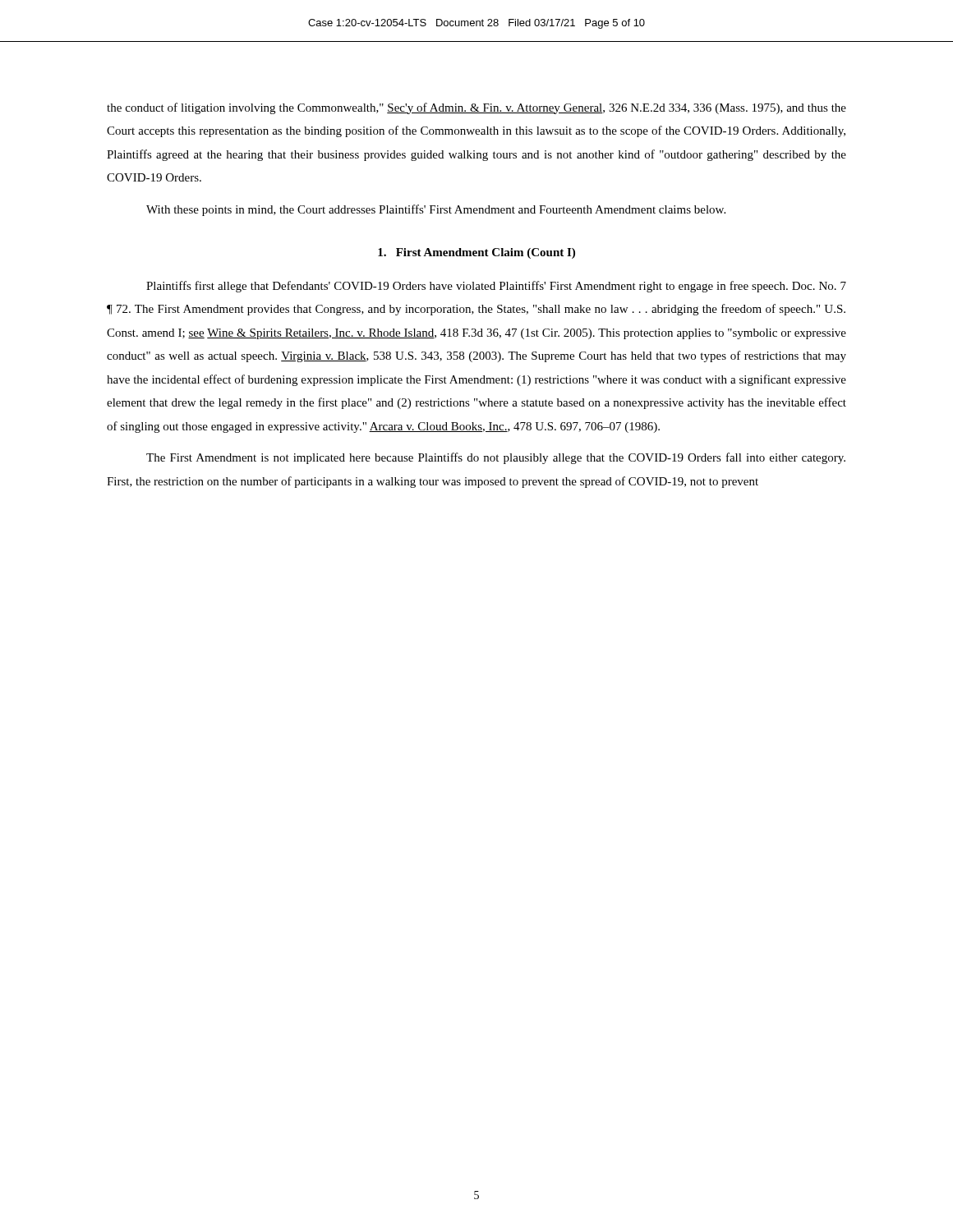Click on the text block that reads "The First Amendment is"
Viewport: 953px width, 1232px height.
(x=476, y=469)
